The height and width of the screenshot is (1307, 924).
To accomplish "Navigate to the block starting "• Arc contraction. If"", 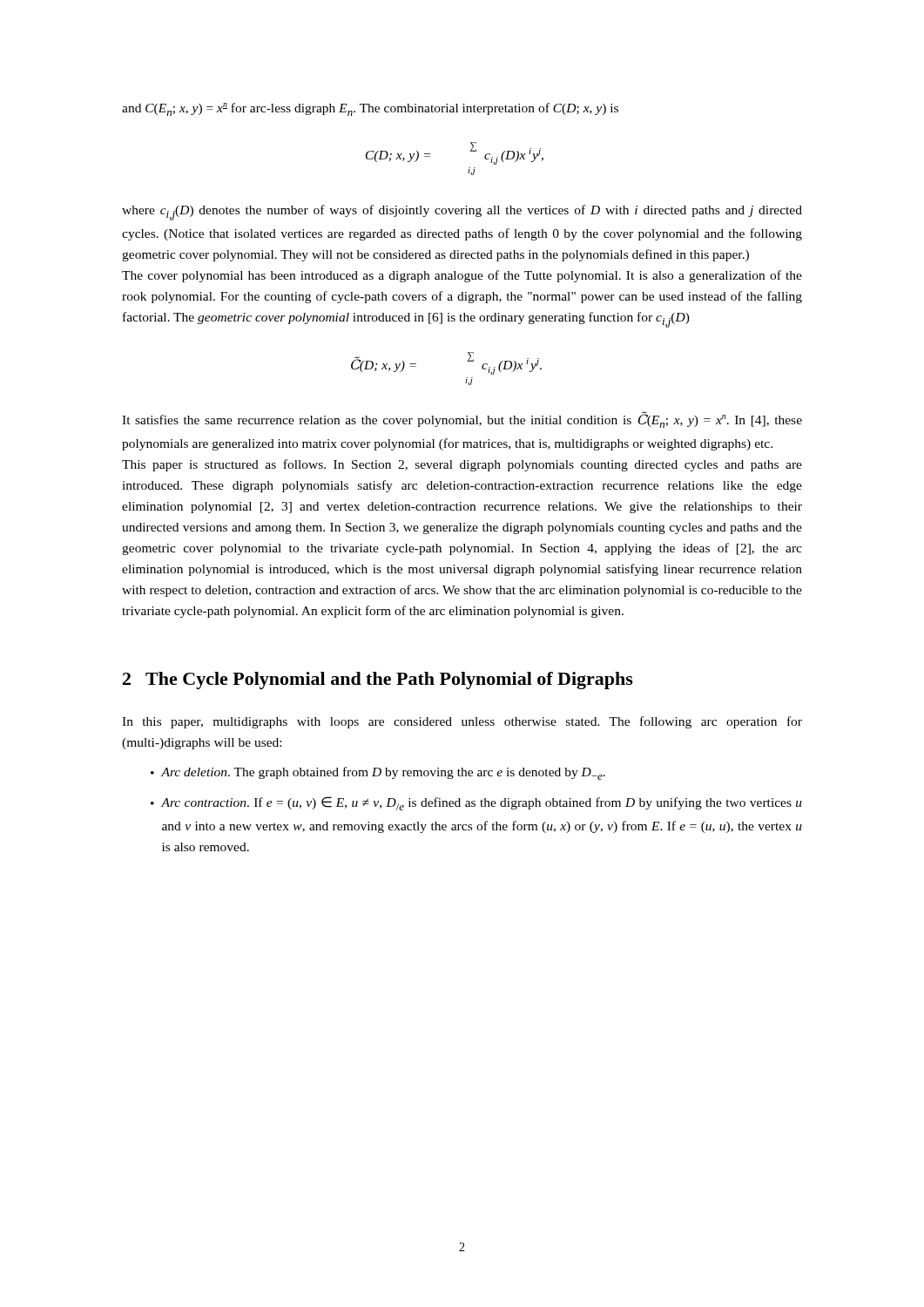I will tap(476, 825).
